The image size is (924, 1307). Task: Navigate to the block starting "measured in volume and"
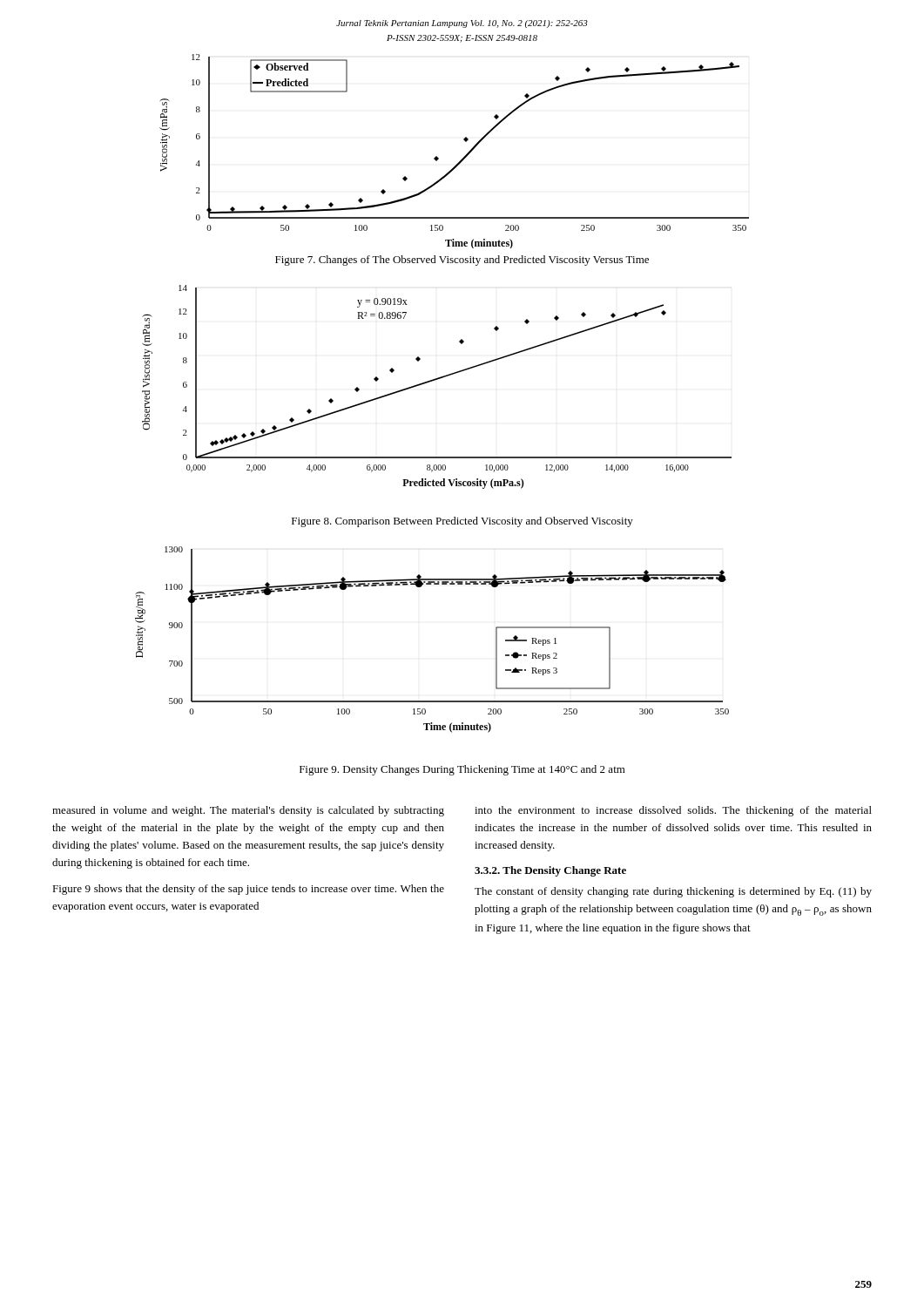coord(248,858)
